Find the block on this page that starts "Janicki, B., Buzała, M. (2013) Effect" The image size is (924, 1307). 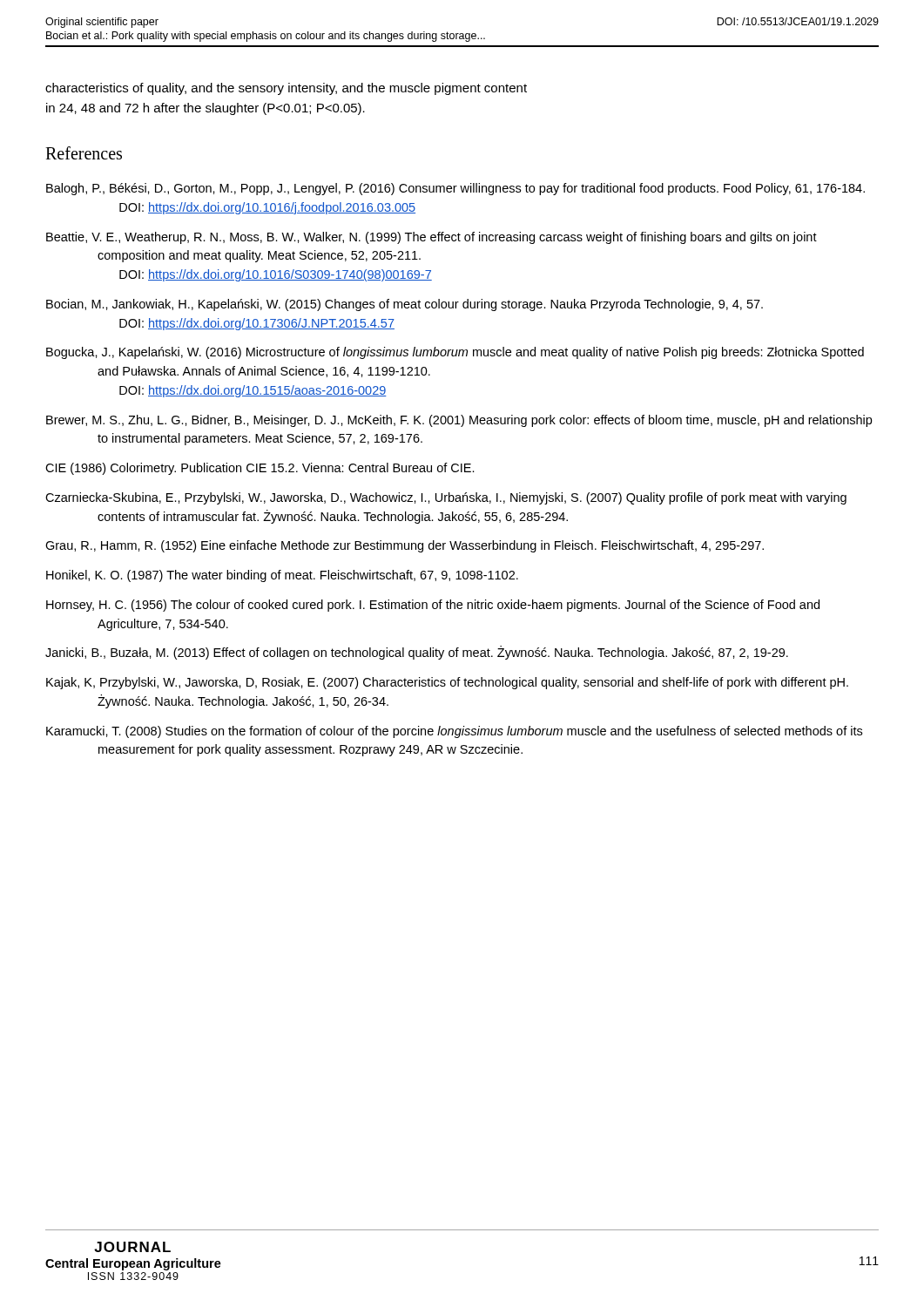point(417,653)
